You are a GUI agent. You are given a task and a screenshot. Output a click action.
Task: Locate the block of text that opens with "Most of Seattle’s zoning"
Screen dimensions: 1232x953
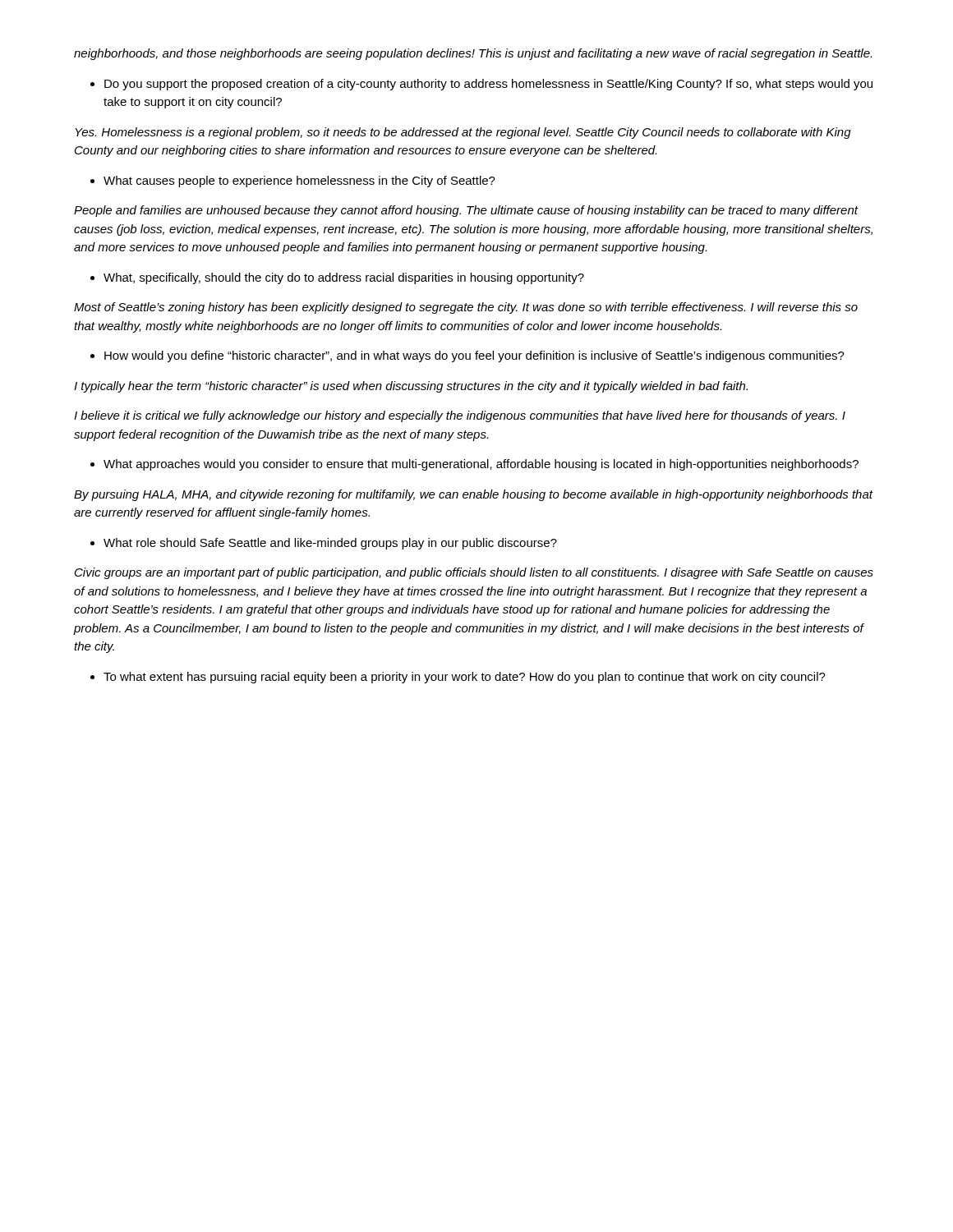pyautogui.click(x=476, y=317)
